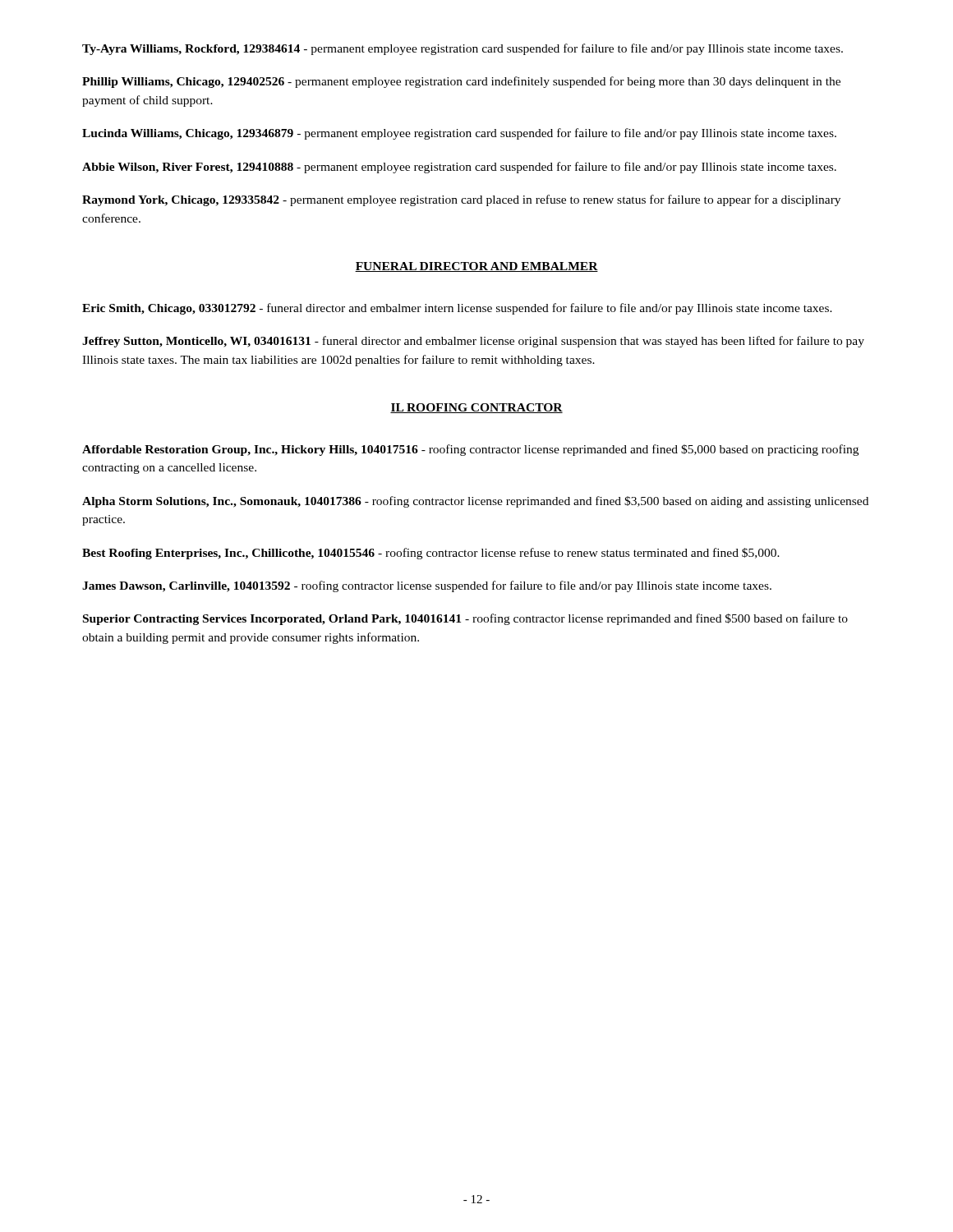Select the block starting "Best Roofing Enterprises, Inc.,"
Image resolution: width=953 pixels, height=1232 pixels.
click(x=476, y=553)
